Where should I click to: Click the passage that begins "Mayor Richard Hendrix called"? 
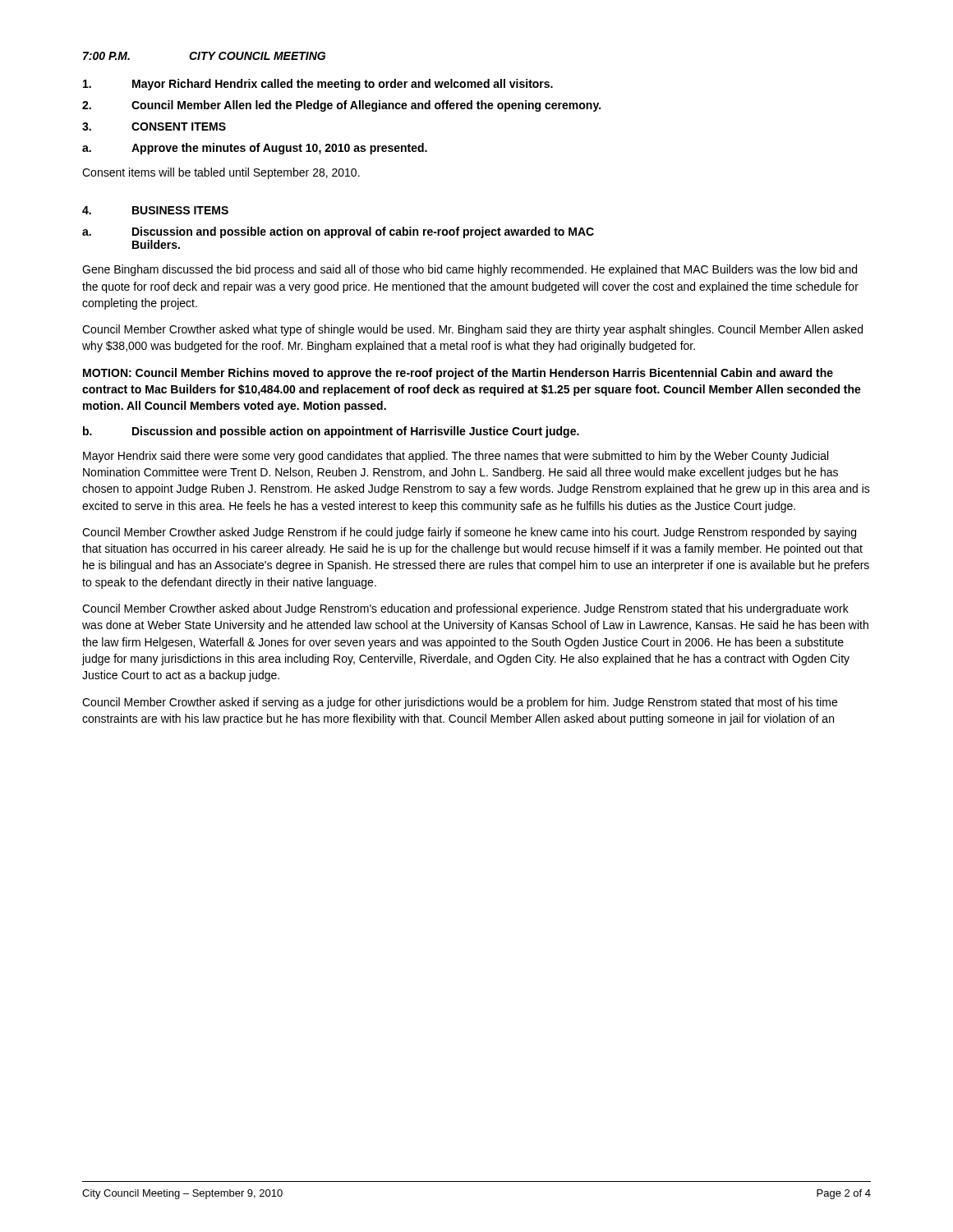click(x=476, y=84)
